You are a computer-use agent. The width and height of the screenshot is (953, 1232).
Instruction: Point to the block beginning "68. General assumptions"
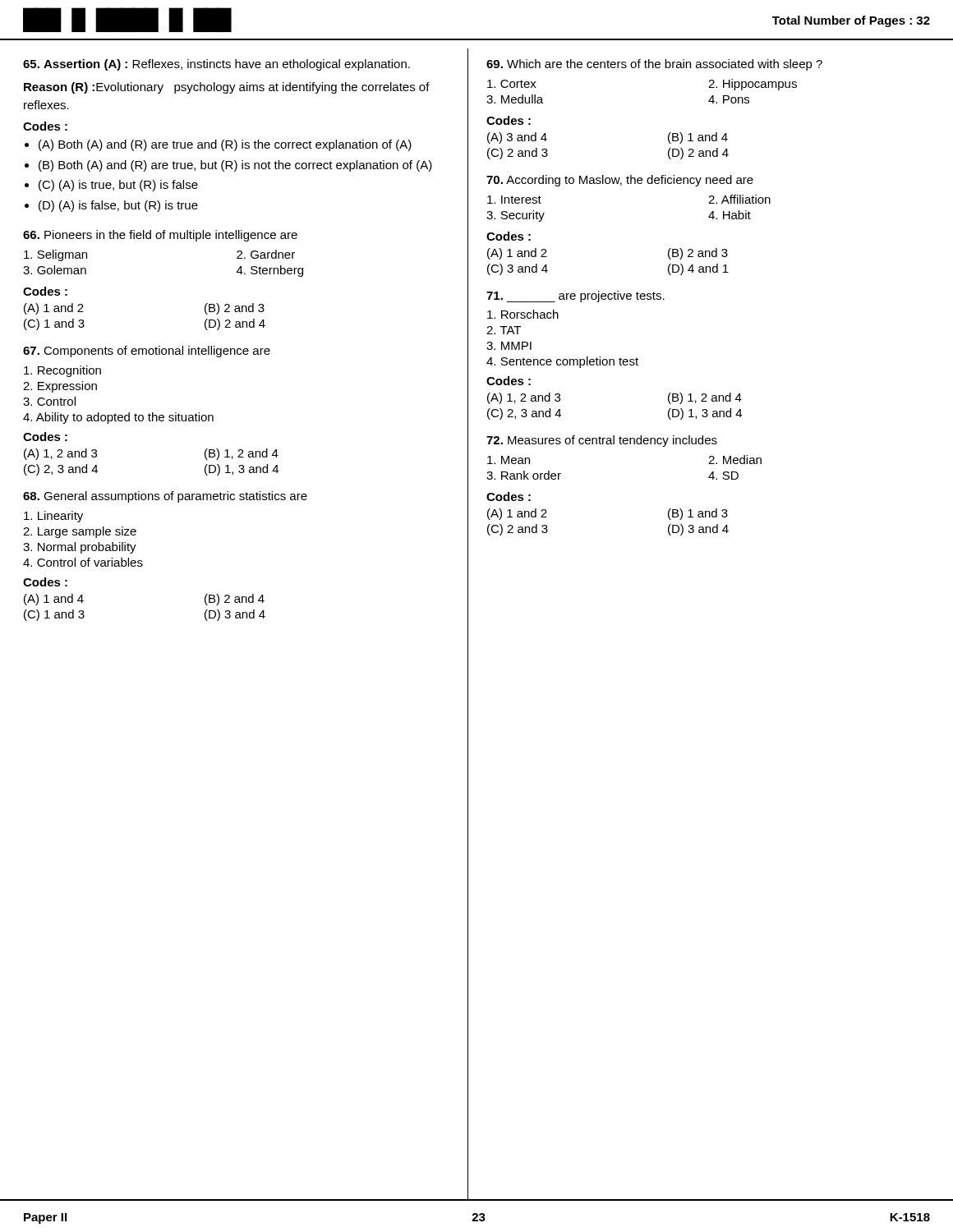(165, 497)
